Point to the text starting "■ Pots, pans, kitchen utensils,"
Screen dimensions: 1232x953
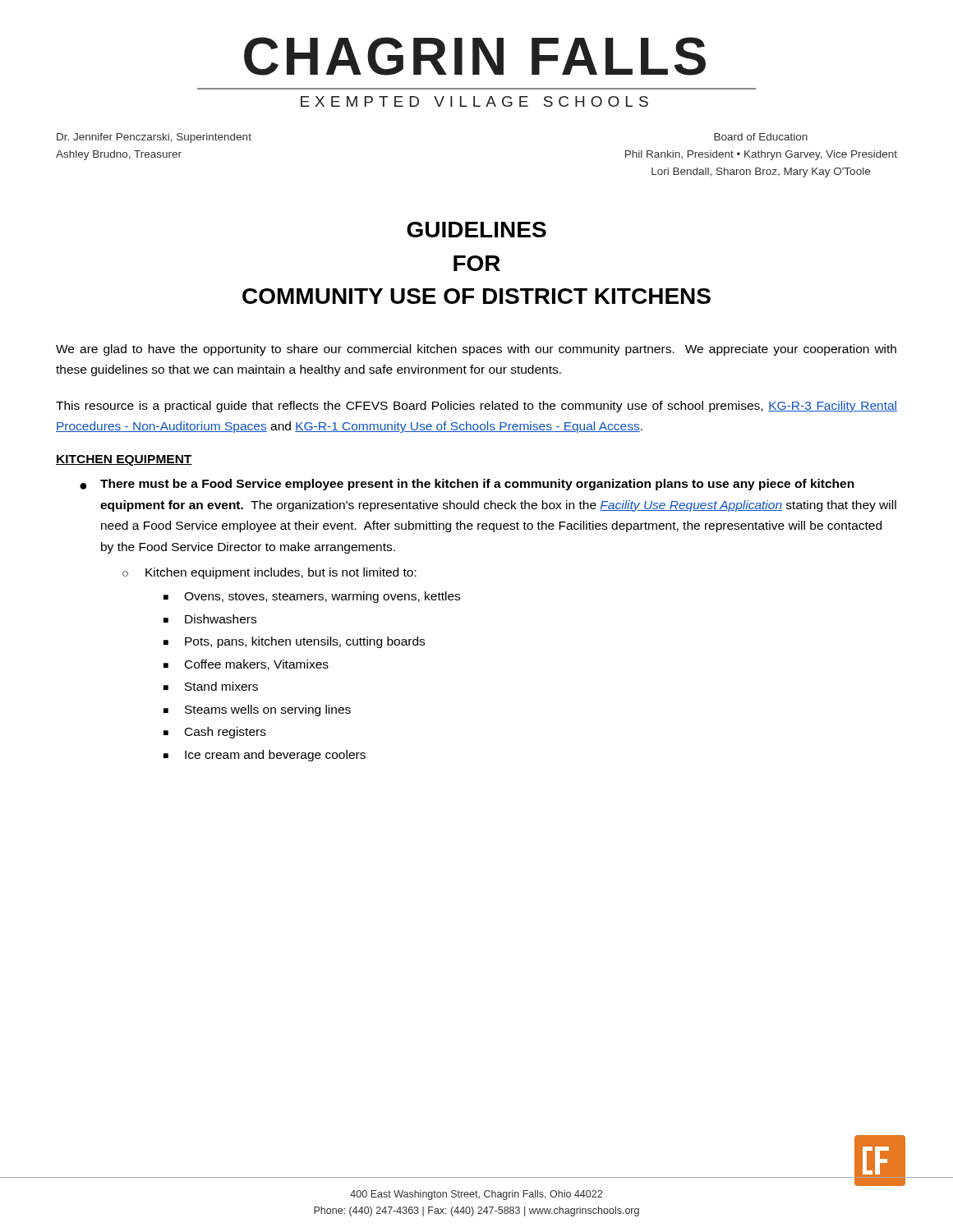(x=294, y=642)
